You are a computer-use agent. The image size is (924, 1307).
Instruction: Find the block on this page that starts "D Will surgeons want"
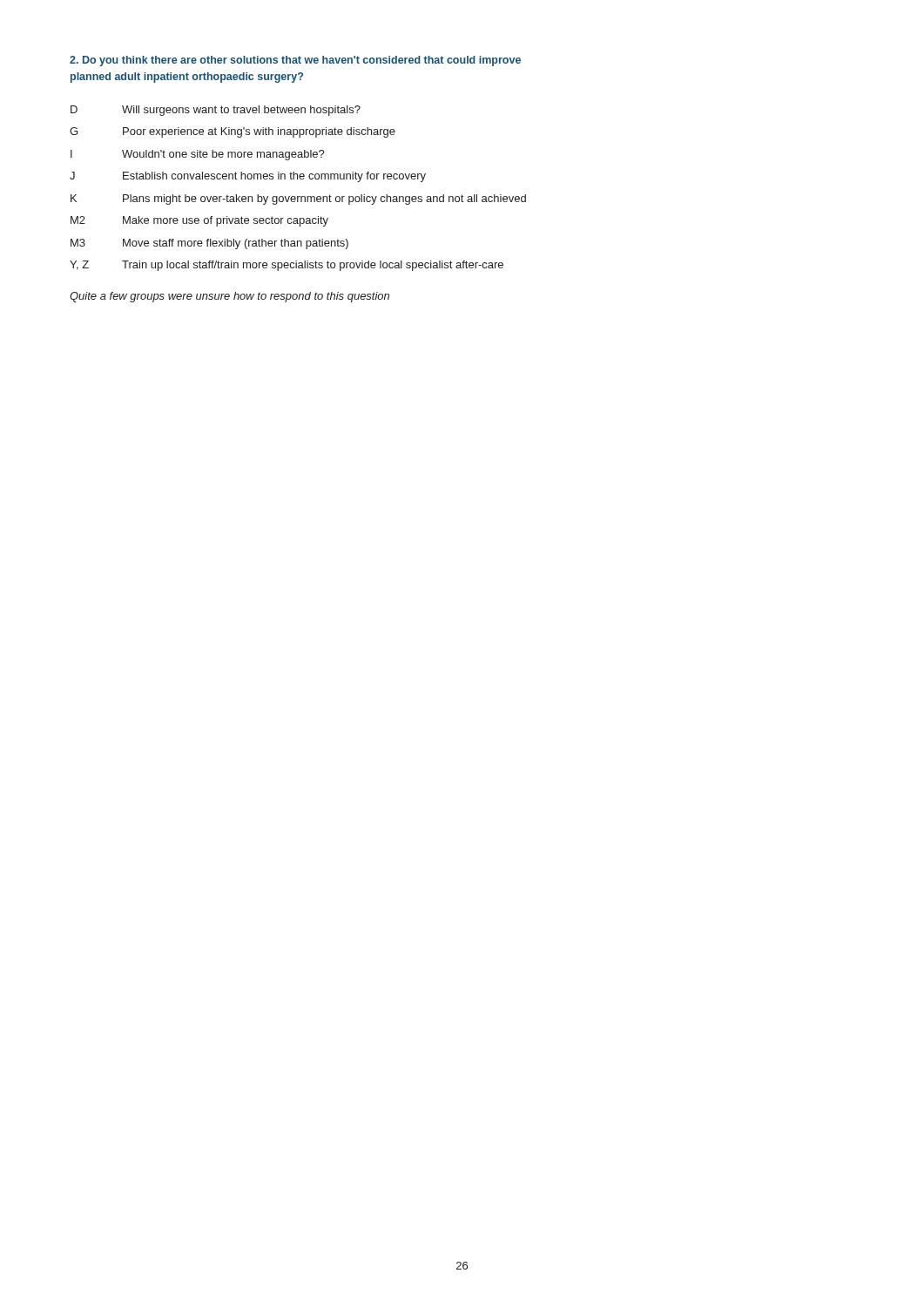click(216, 111)
